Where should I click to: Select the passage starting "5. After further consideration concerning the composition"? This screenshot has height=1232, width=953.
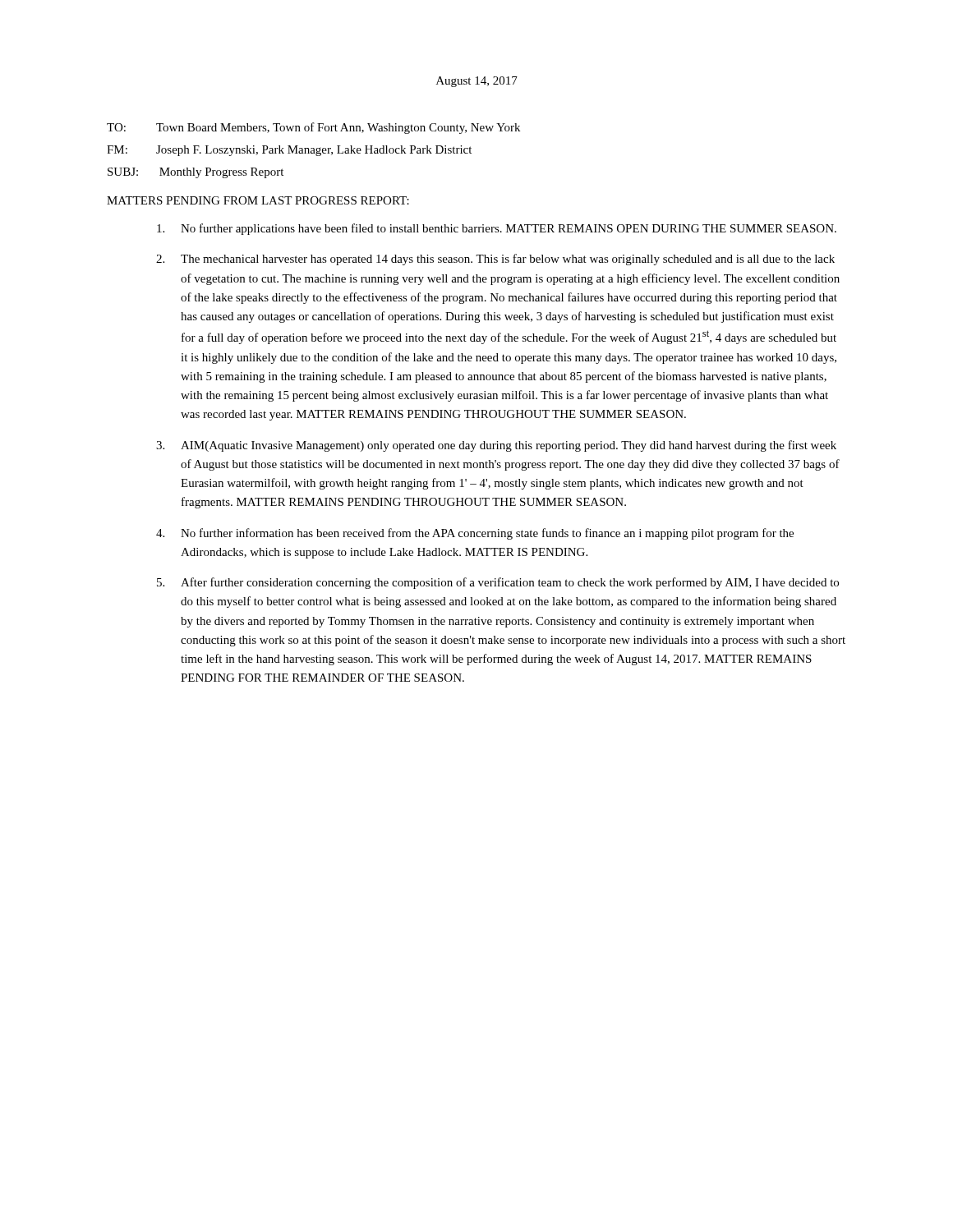[501, 631]
